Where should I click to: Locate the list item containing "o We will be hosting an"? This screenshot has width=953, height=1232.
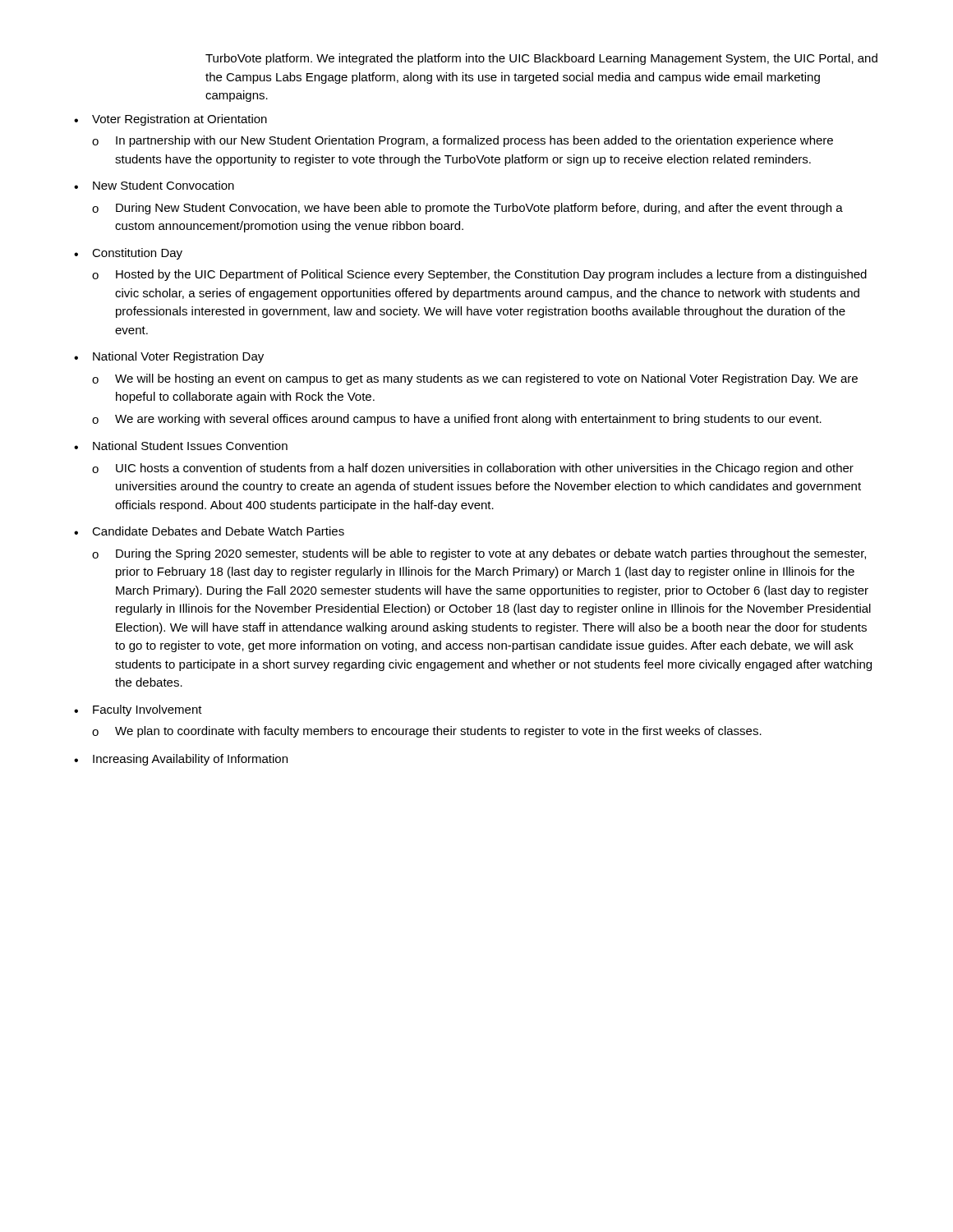point(486,388)
